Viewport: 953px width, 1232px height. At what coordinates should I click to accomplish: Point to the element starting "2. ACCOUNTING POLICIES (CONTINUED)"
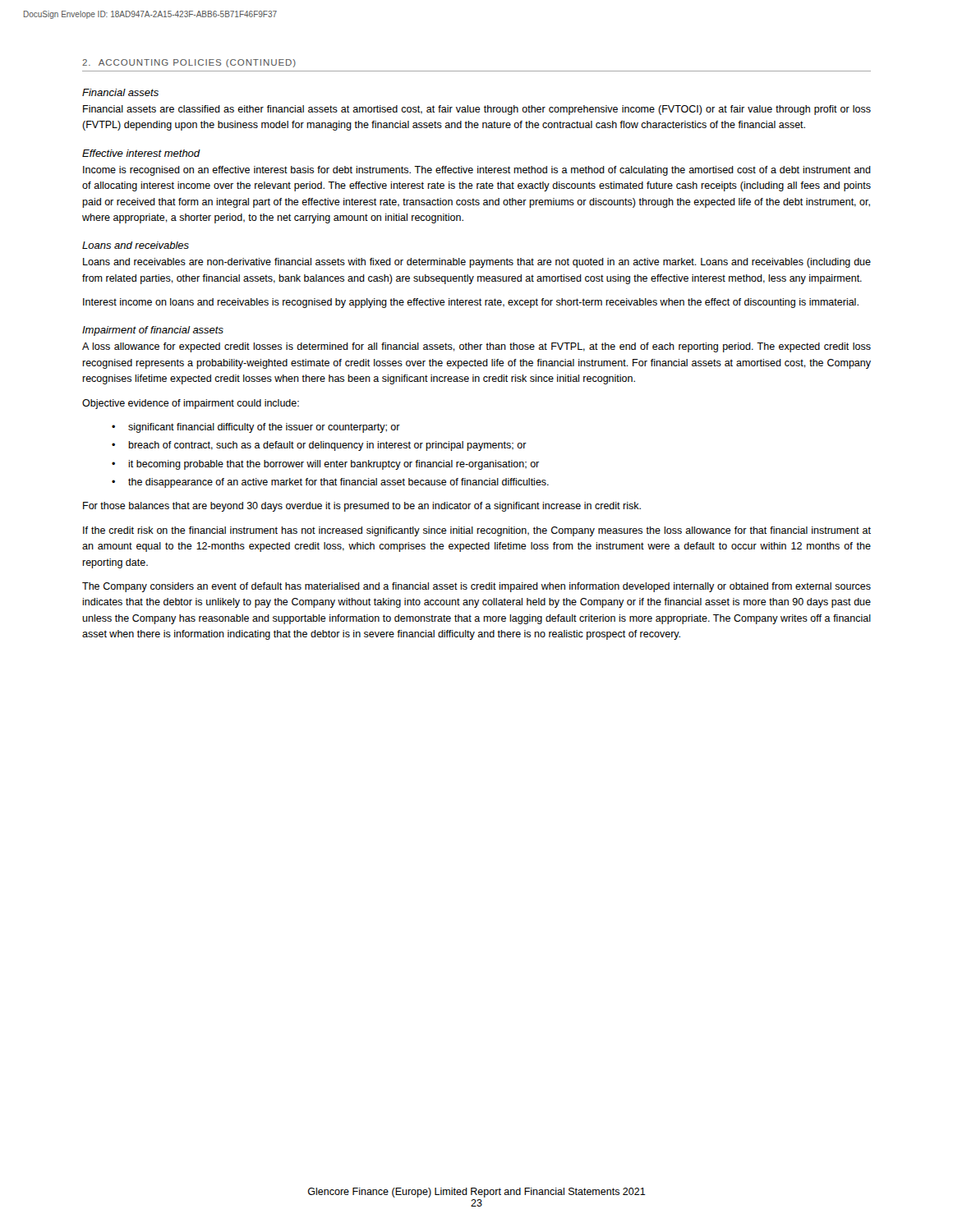189,62
